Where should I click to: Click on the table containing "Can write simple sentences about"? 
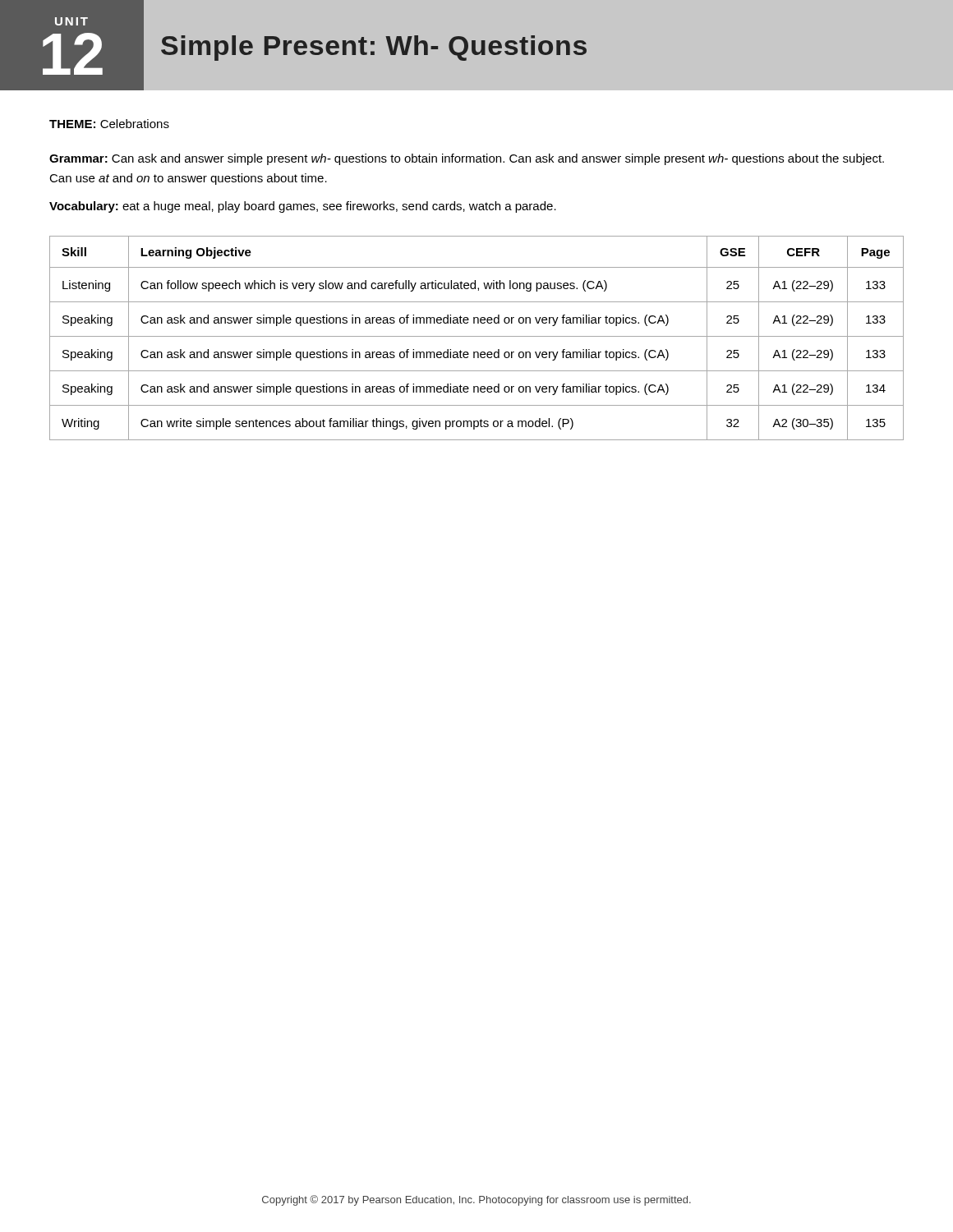pos(476,338)
